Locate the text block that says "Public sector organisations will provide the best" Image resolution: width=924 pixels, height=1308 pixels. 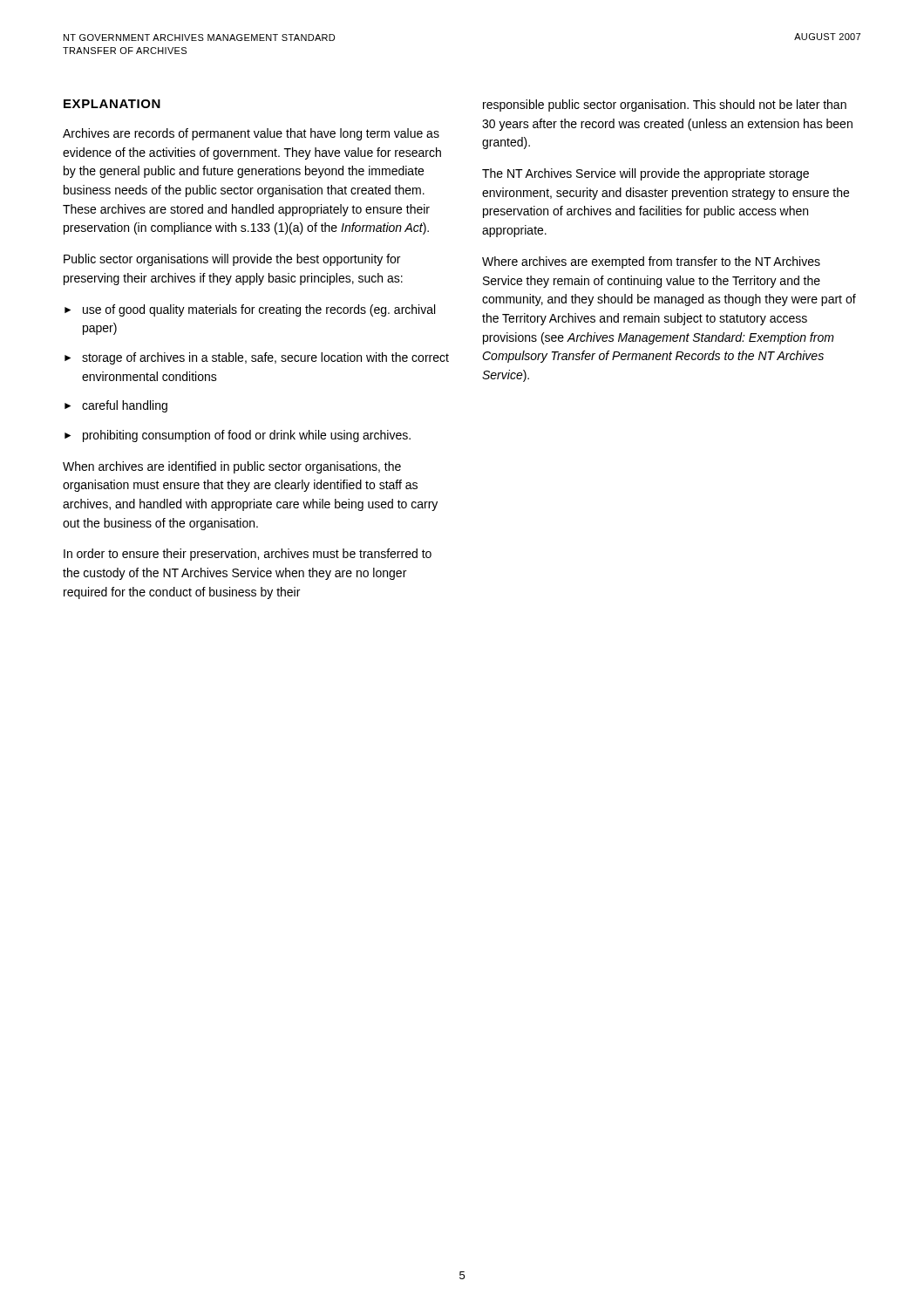pos(257,269)
